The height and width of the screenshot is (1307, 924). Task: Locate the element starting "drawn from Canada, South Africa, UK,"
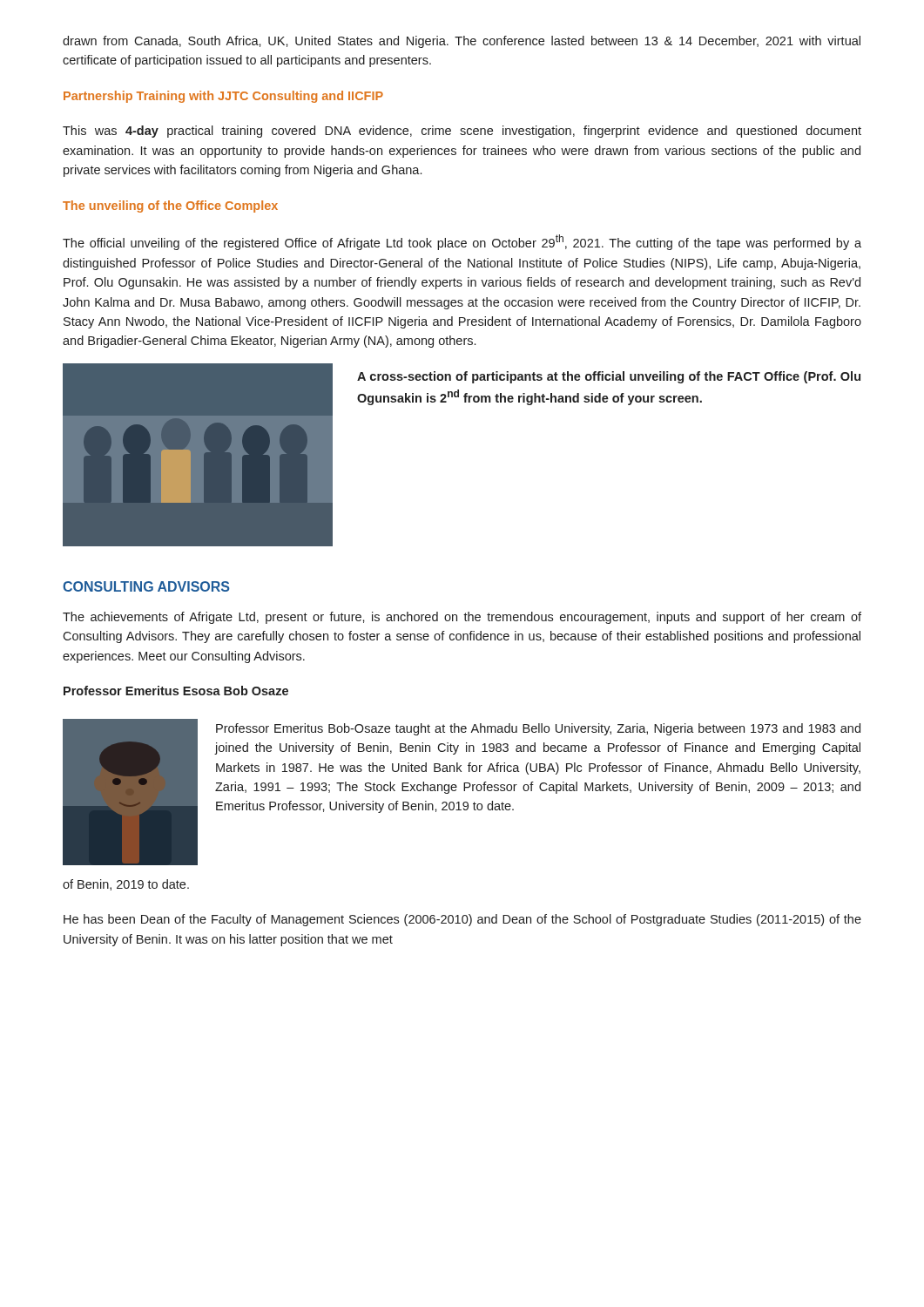point(462,51)
